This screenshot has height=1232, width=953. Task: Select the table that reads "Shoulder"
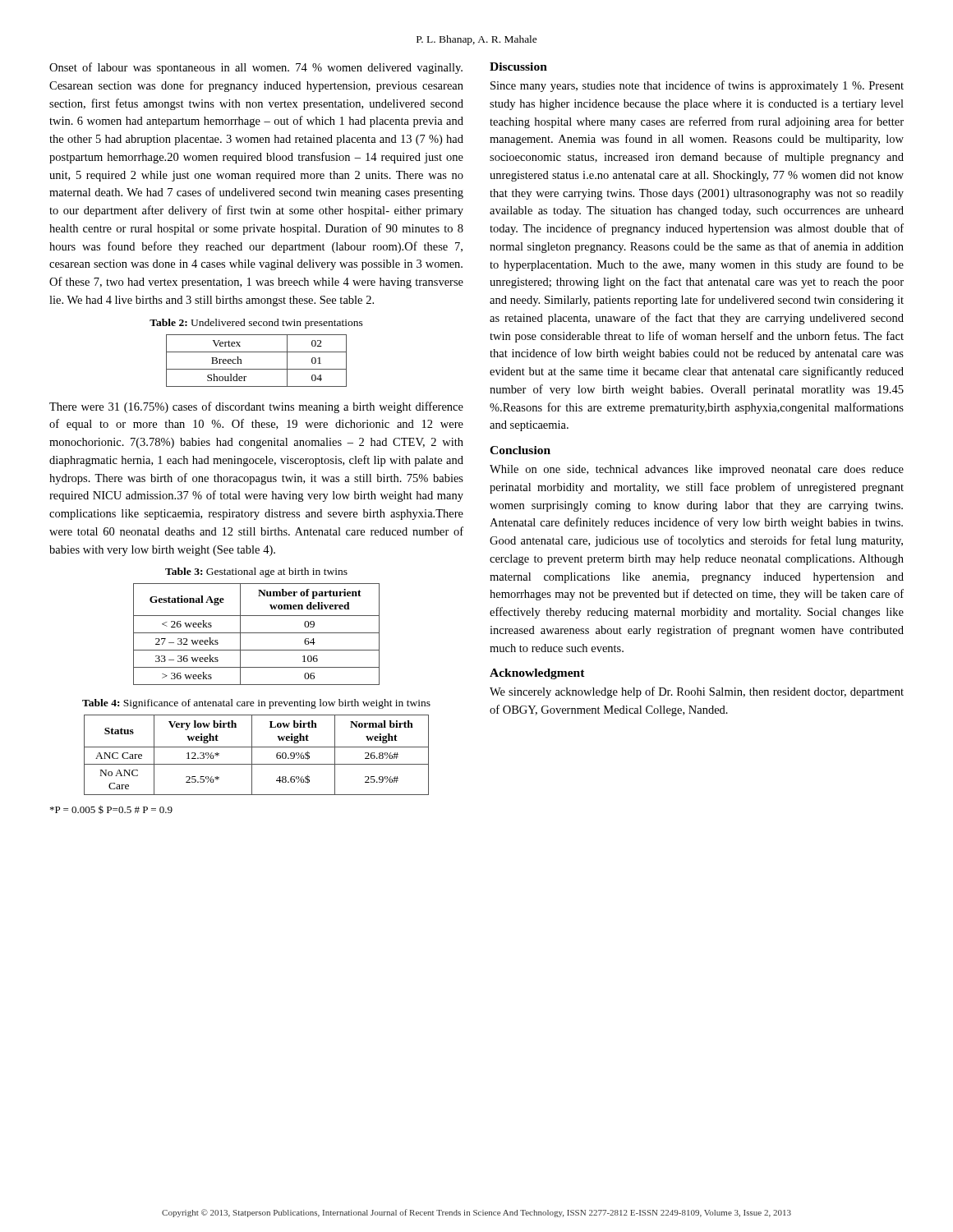[x=256, y=361]
